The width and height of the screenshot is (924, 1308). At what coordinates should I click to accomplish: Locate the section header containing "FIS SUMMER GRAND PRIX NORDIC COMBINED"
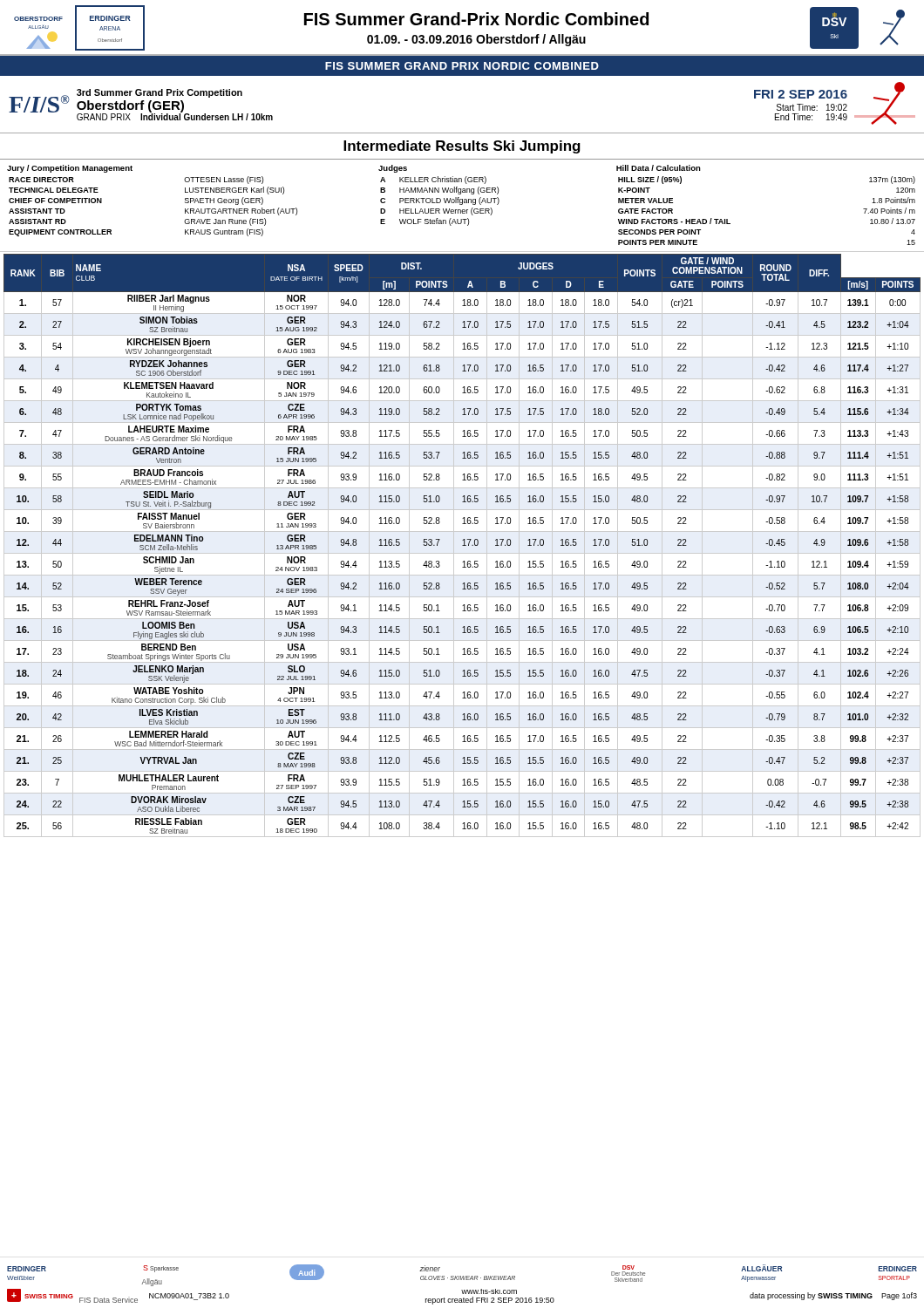point(462,66)
